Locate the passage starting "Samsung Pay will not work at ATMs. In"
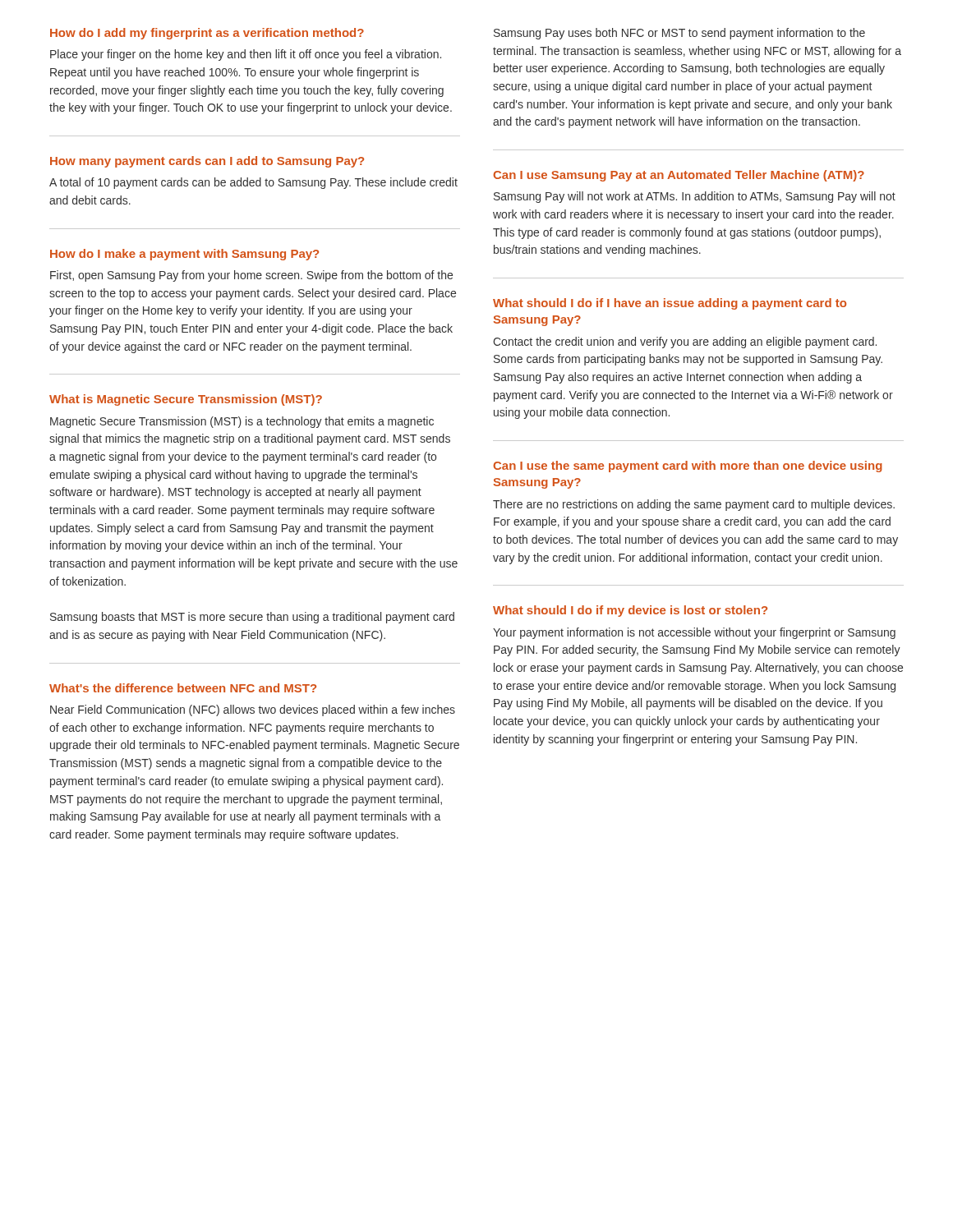This screenshot has width=953, height=1232. pyautogui.click(x=694, y=223)
